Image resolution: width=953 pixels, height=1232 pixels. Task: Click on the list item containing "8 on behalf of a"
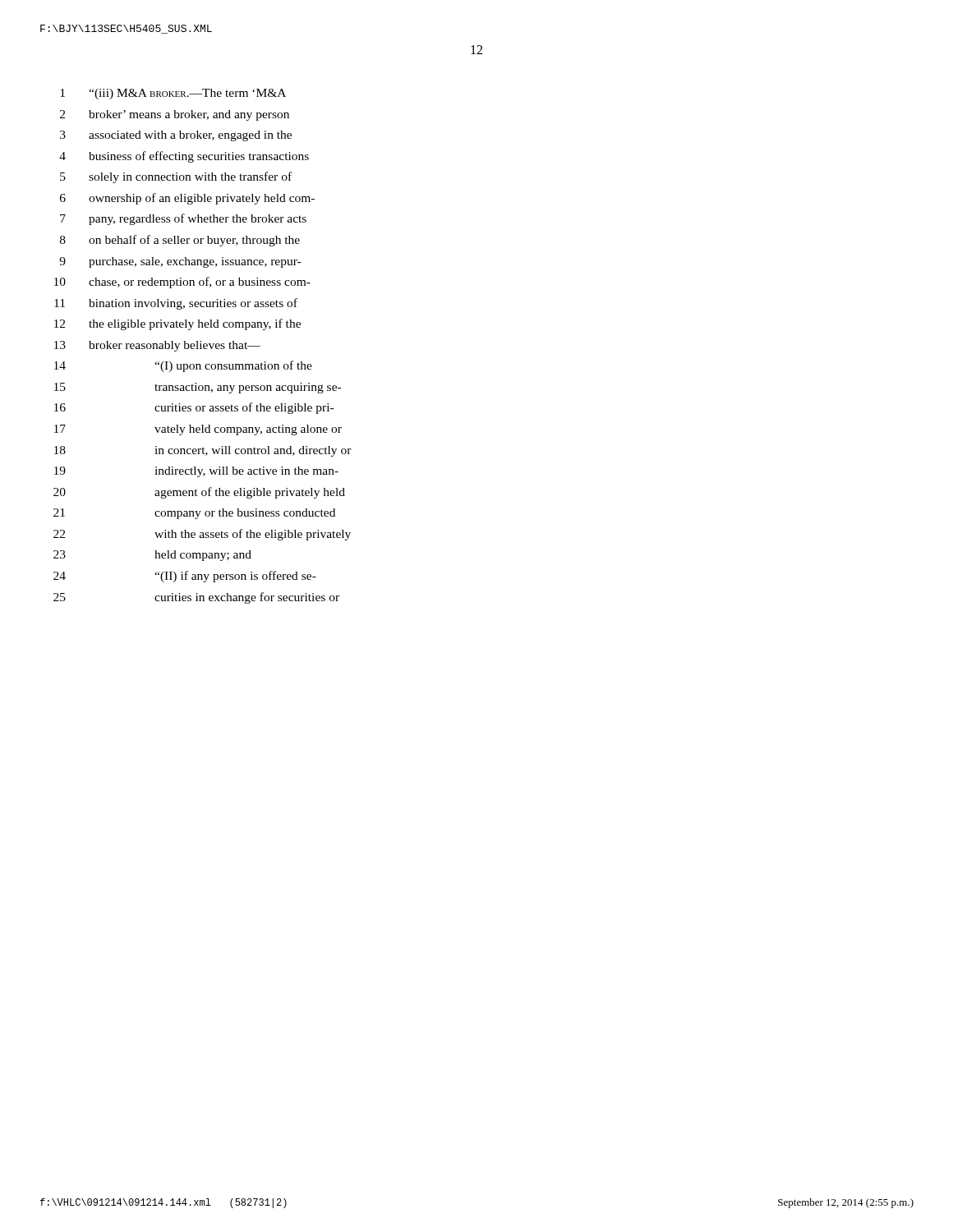(x=180, y=241)
